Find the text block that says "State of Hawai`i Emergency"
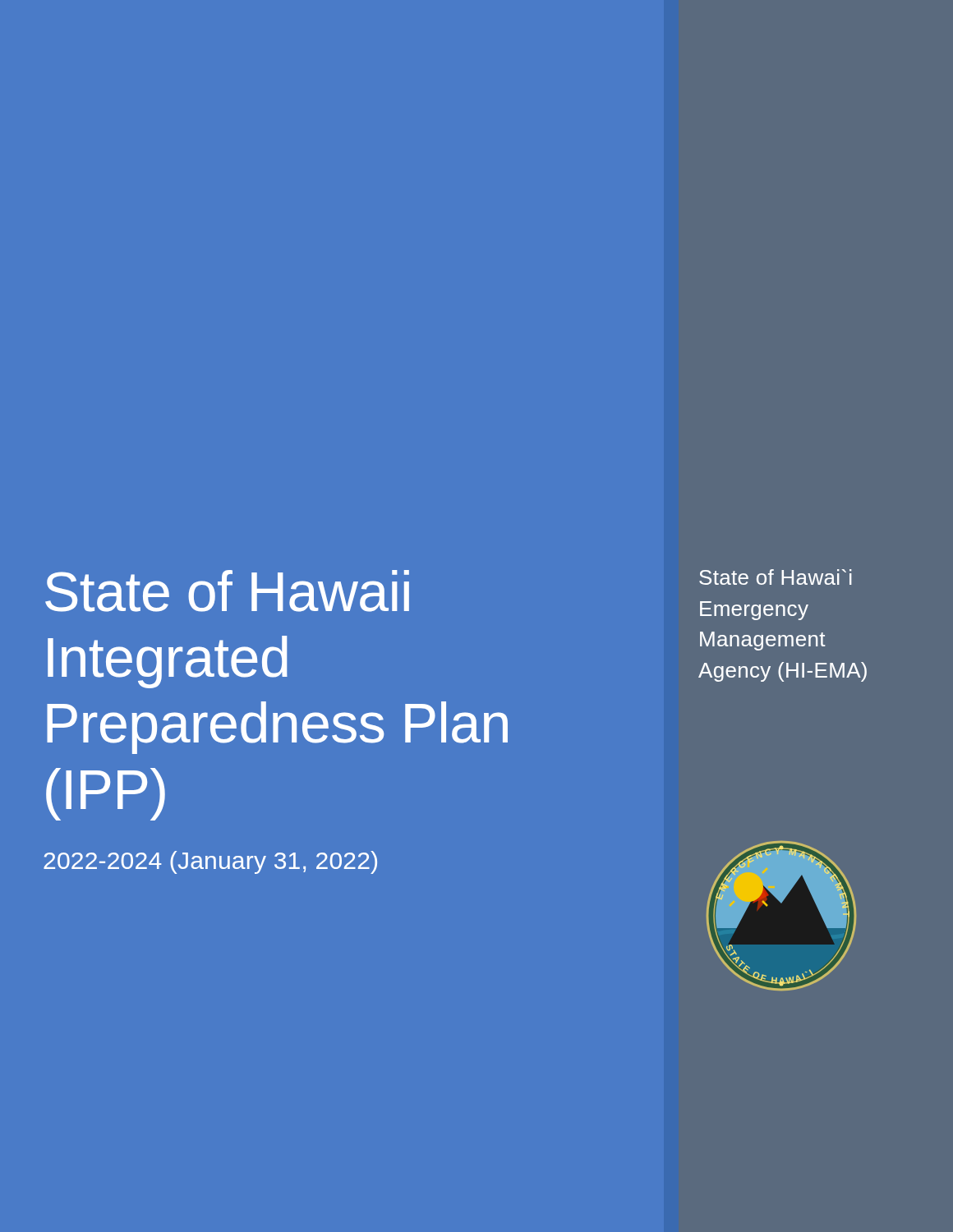 (x=811, y=625)
